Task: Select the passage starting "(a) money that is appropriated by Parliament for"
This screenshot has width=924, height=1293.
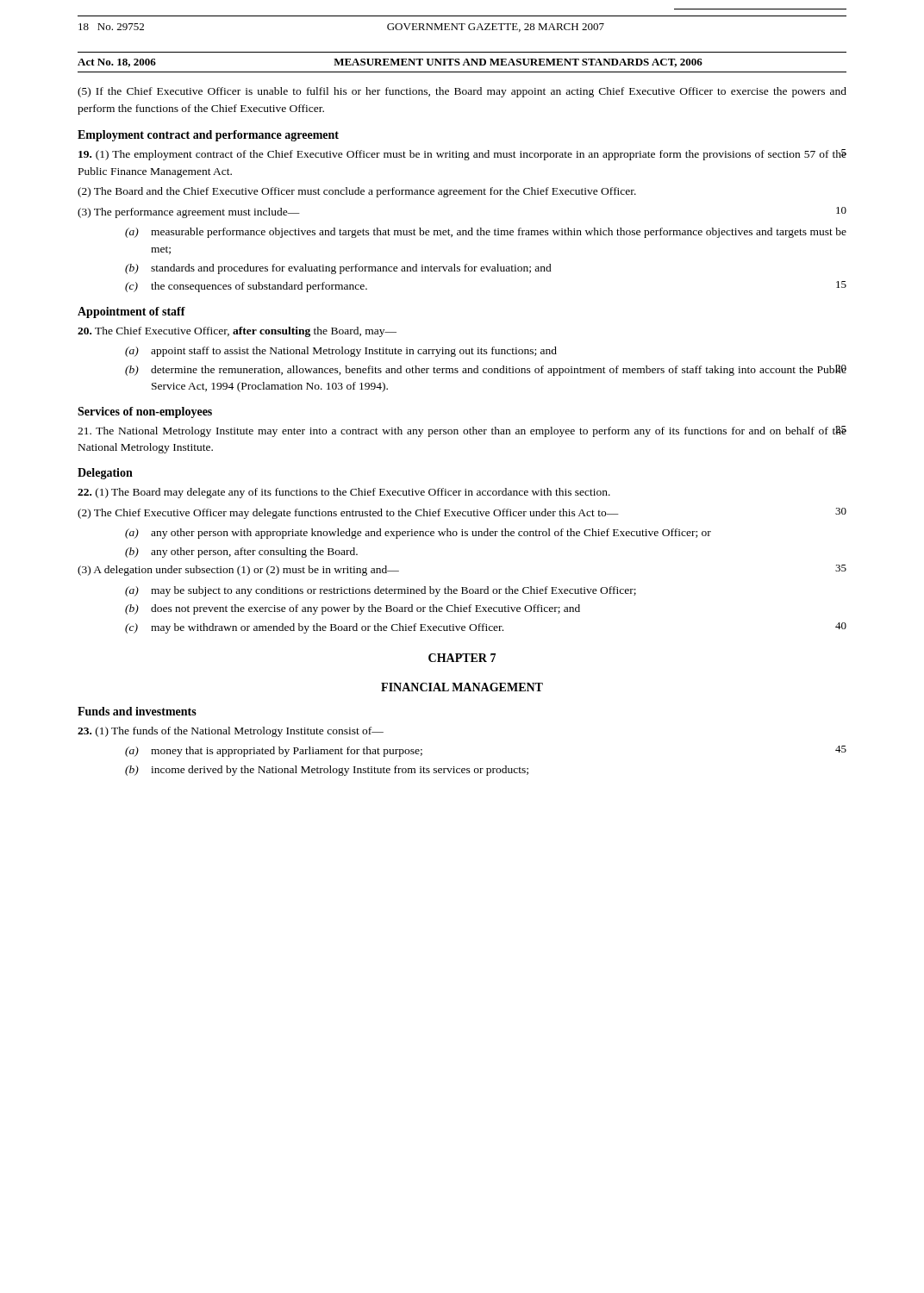Action: point(283,751)
